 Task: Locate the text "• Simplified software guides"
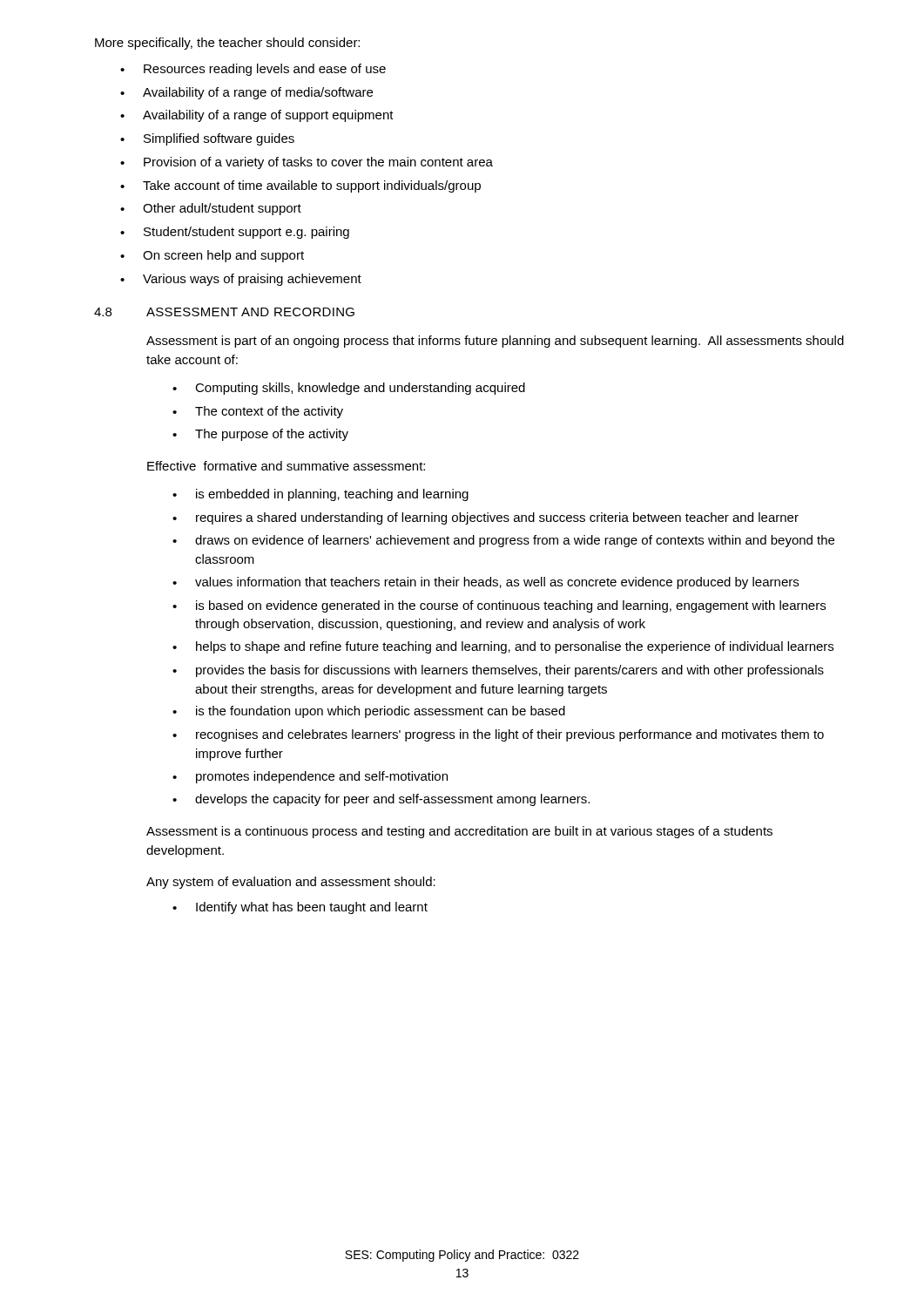point(207,139)
